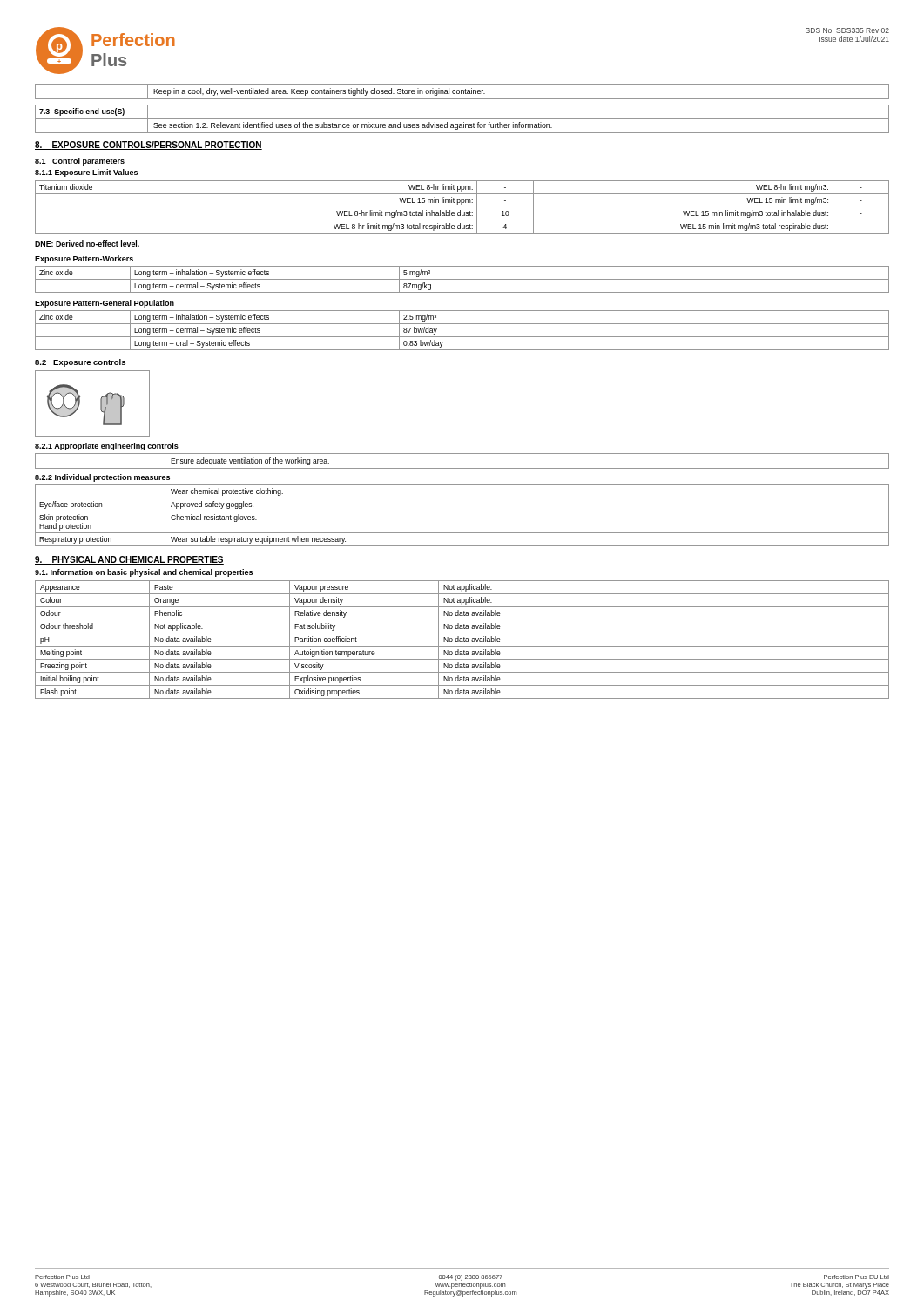Select the table that reads "Ensure adequate ventilation of"
This screenshot has height=1307, width=924.
[462, 461]
